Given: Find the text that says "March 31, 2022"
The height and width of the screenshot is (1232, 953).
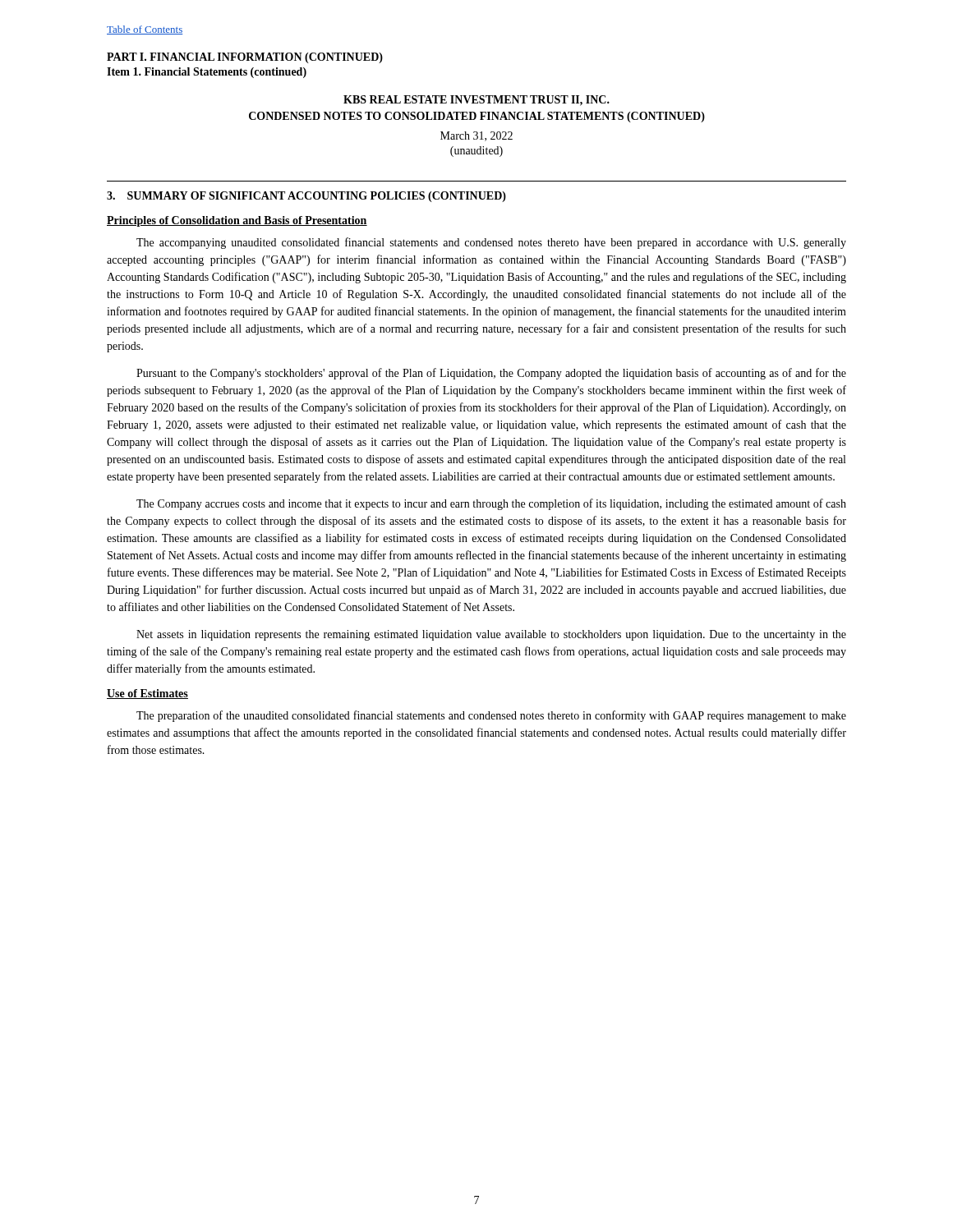Looking at the screenshot, I should tap(476, 136).
